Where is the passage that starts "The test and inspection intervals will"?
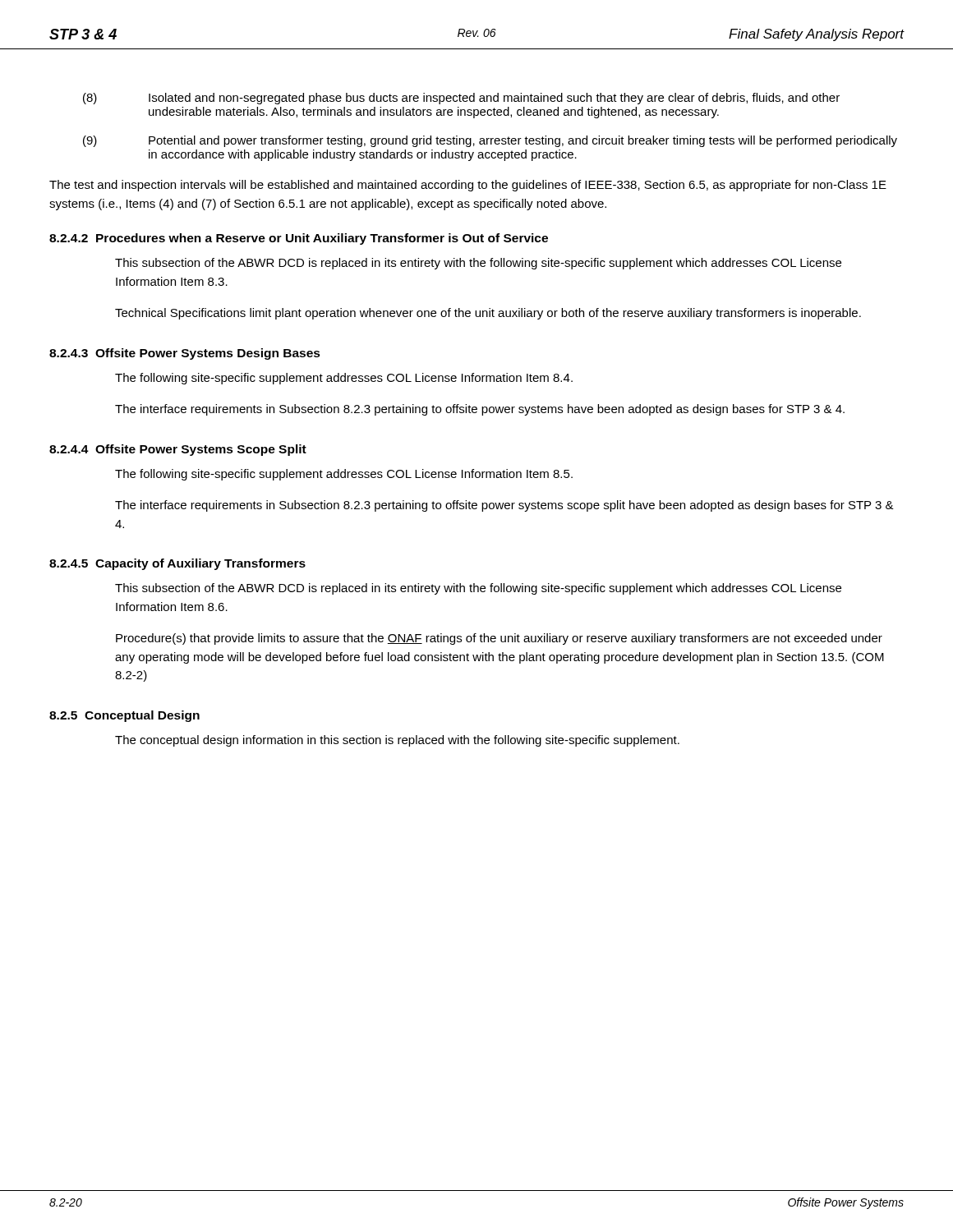The image size is (953, 1232). click(468, 194)
